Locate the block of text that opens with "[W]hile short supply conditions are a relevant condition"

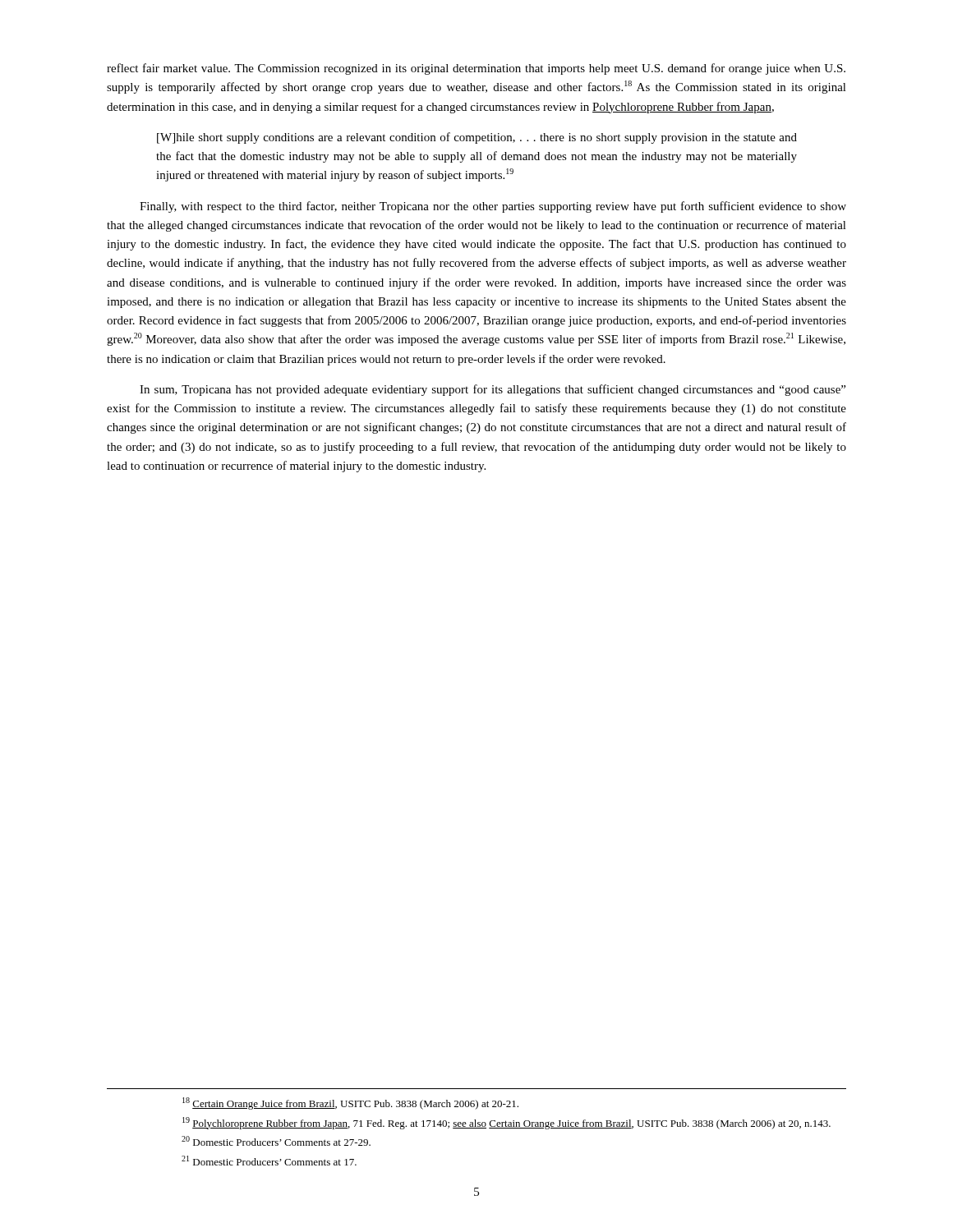pyautogui.click(x=476, y=156)
